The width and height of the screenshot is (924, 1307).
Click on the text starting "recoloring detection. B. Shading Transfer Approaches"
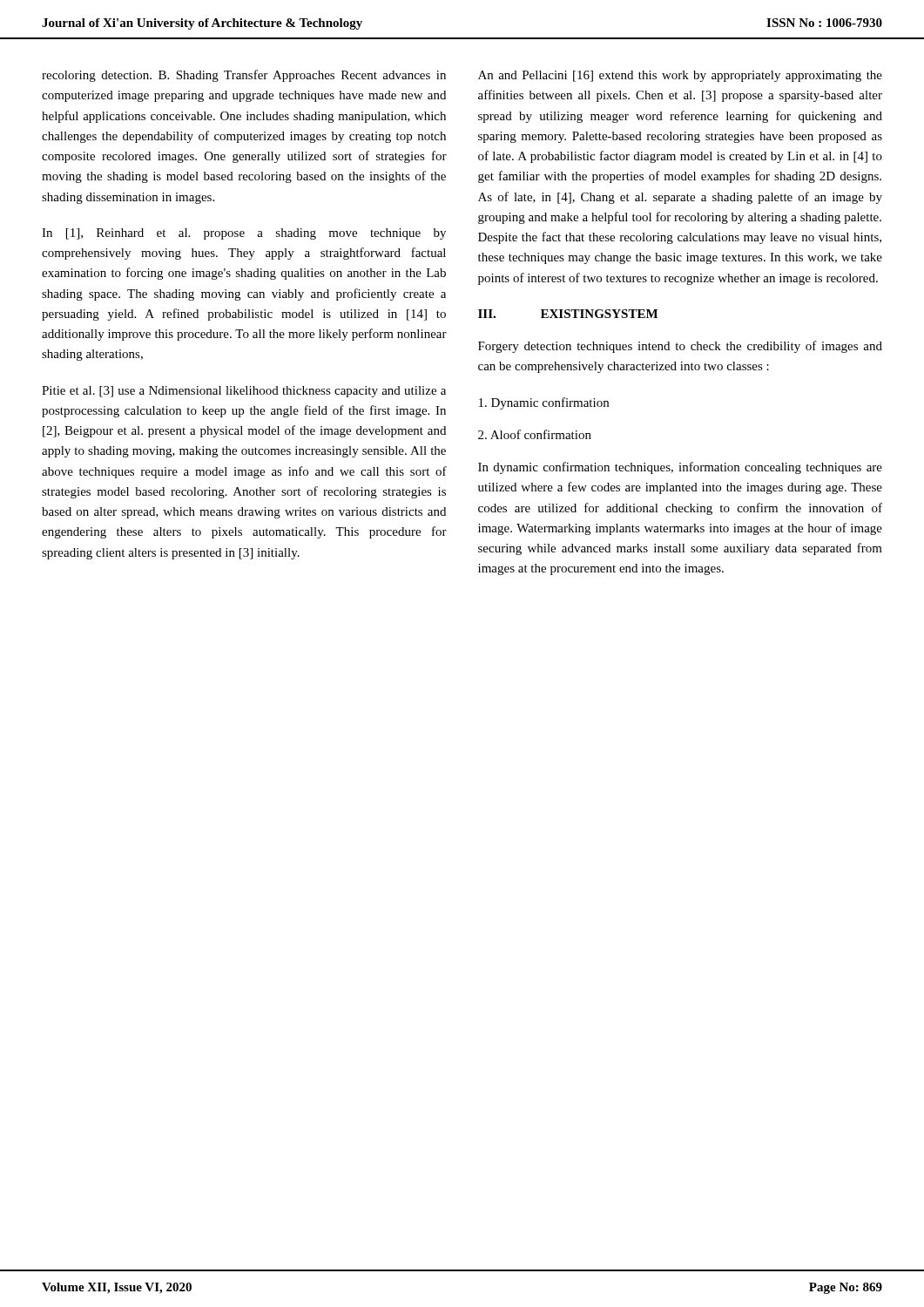244,136
